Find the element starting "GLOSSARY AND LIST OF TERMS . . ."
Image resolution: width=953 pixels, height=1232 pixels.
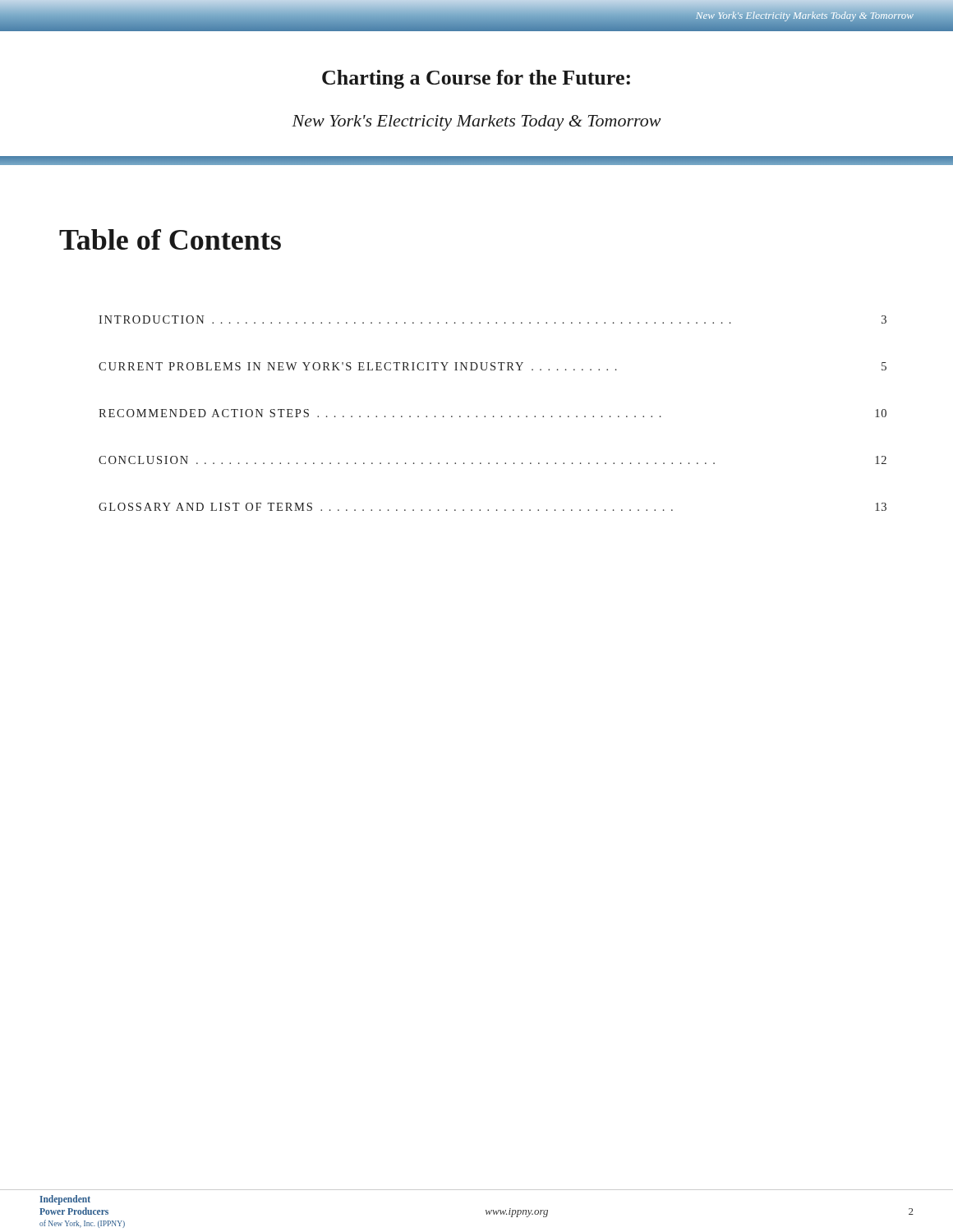tap(493, 507)
